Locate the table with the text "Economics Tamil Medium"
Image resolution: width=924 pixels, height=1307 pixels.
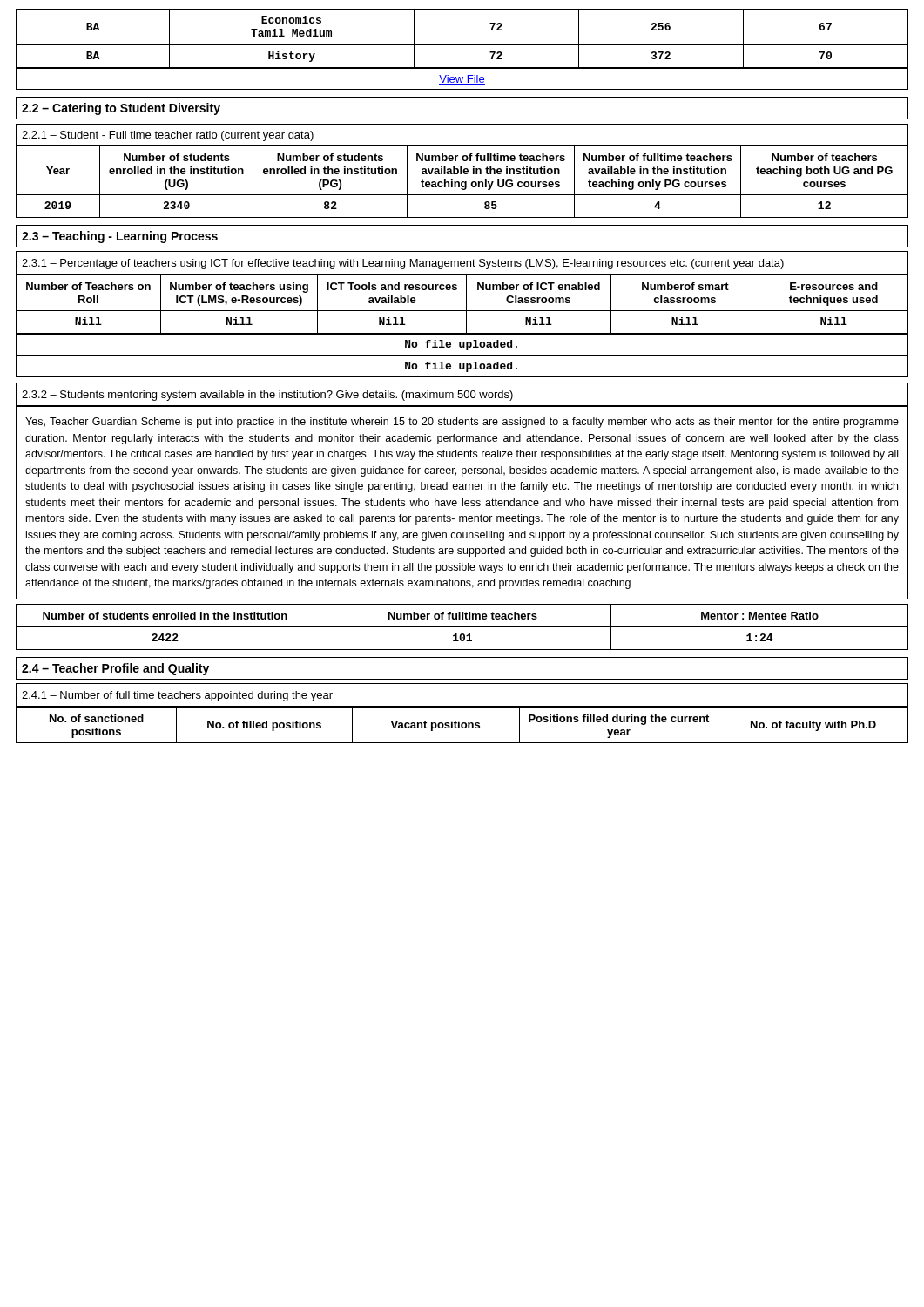coord(462,38)
